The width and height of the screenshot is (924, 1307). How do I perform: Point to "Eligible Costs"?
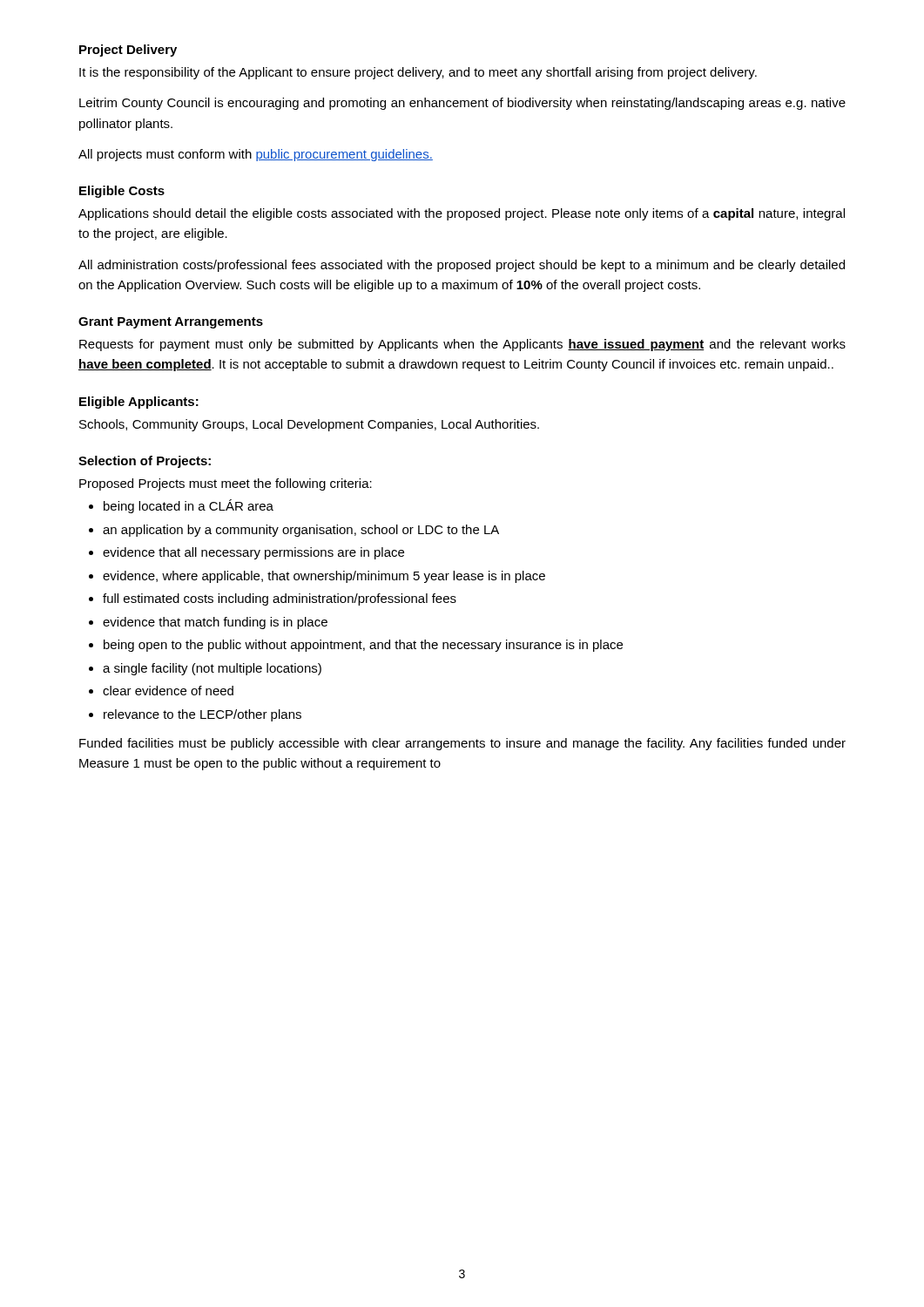[x=122, y=190]
